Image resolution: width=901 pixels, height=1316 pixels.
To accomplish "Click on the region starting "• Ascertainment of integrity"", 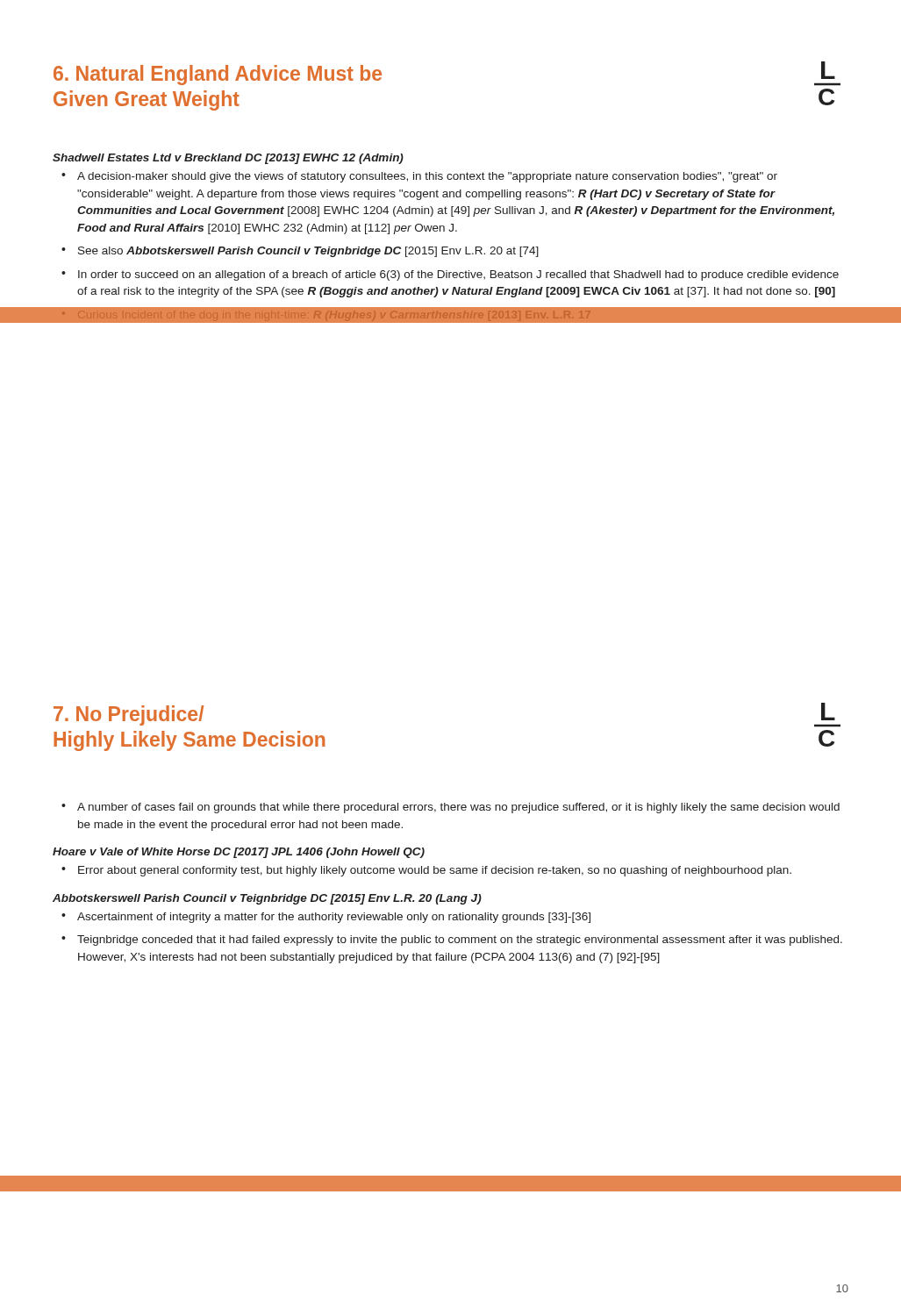I will (453, 916).
